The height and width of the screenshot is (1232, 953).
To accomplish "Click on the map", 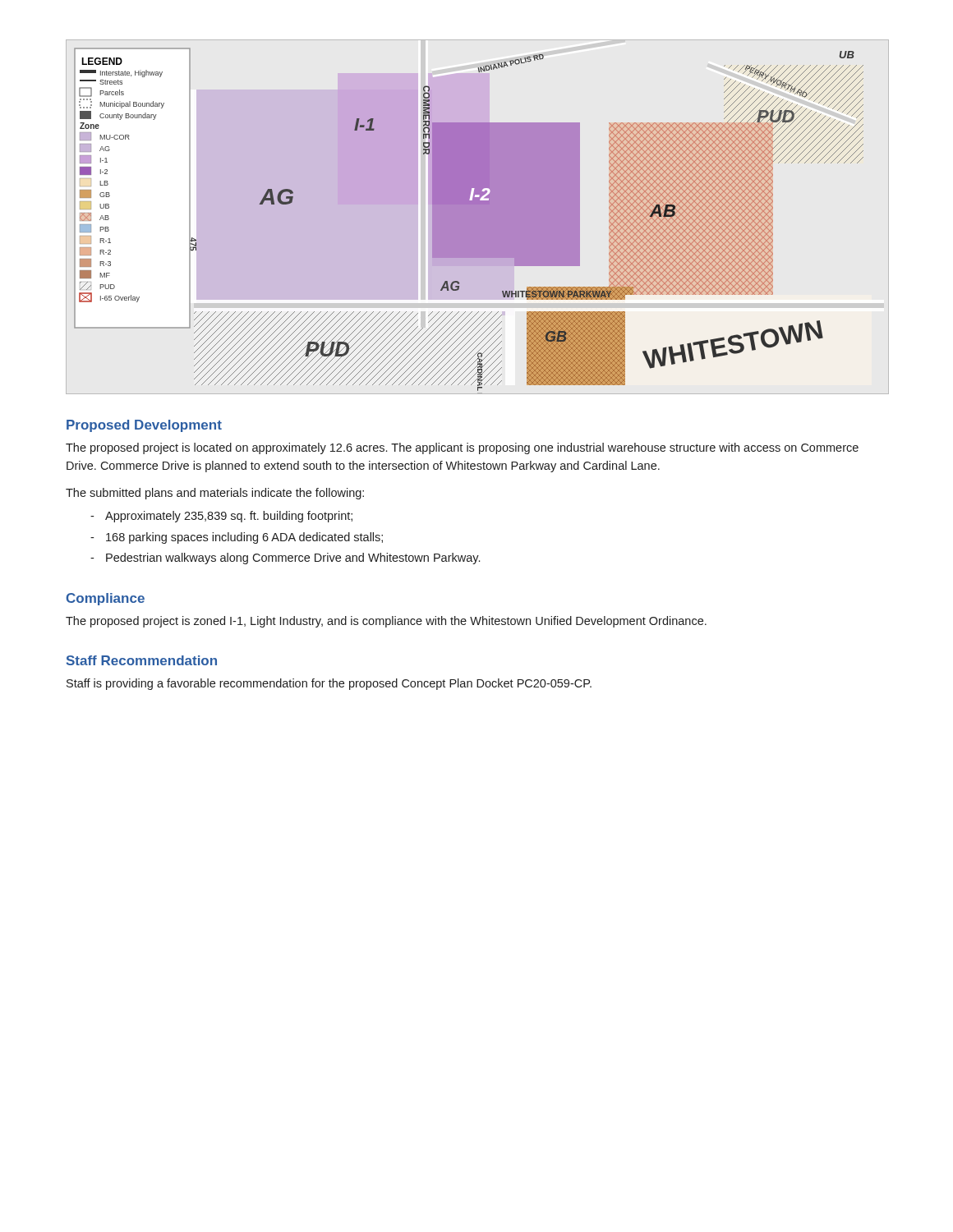I will (x=476, y=217).
